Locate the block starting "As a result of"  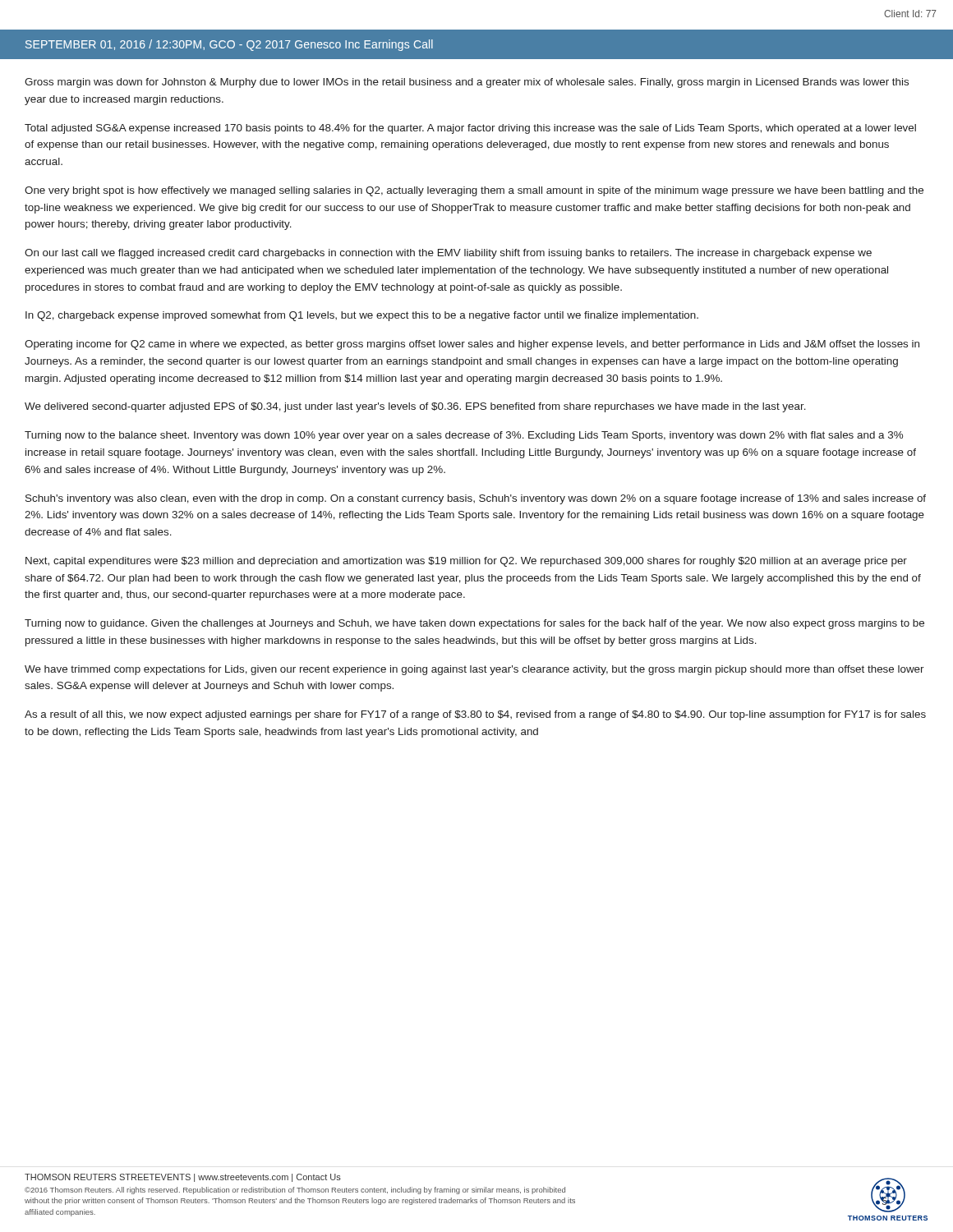coord(475,723)
